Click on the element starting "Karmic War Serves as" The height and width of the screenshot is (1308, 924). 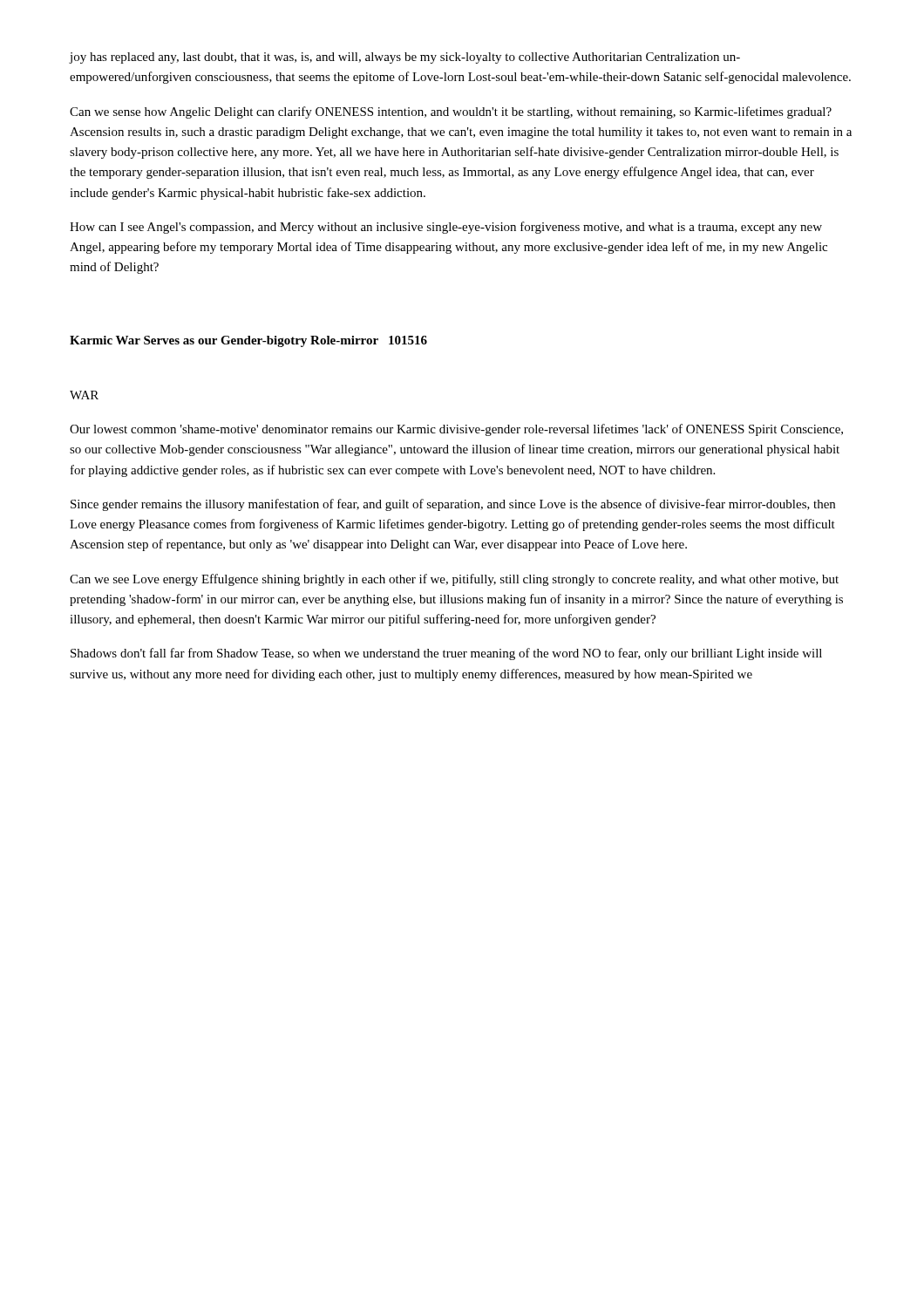(248, 340)
